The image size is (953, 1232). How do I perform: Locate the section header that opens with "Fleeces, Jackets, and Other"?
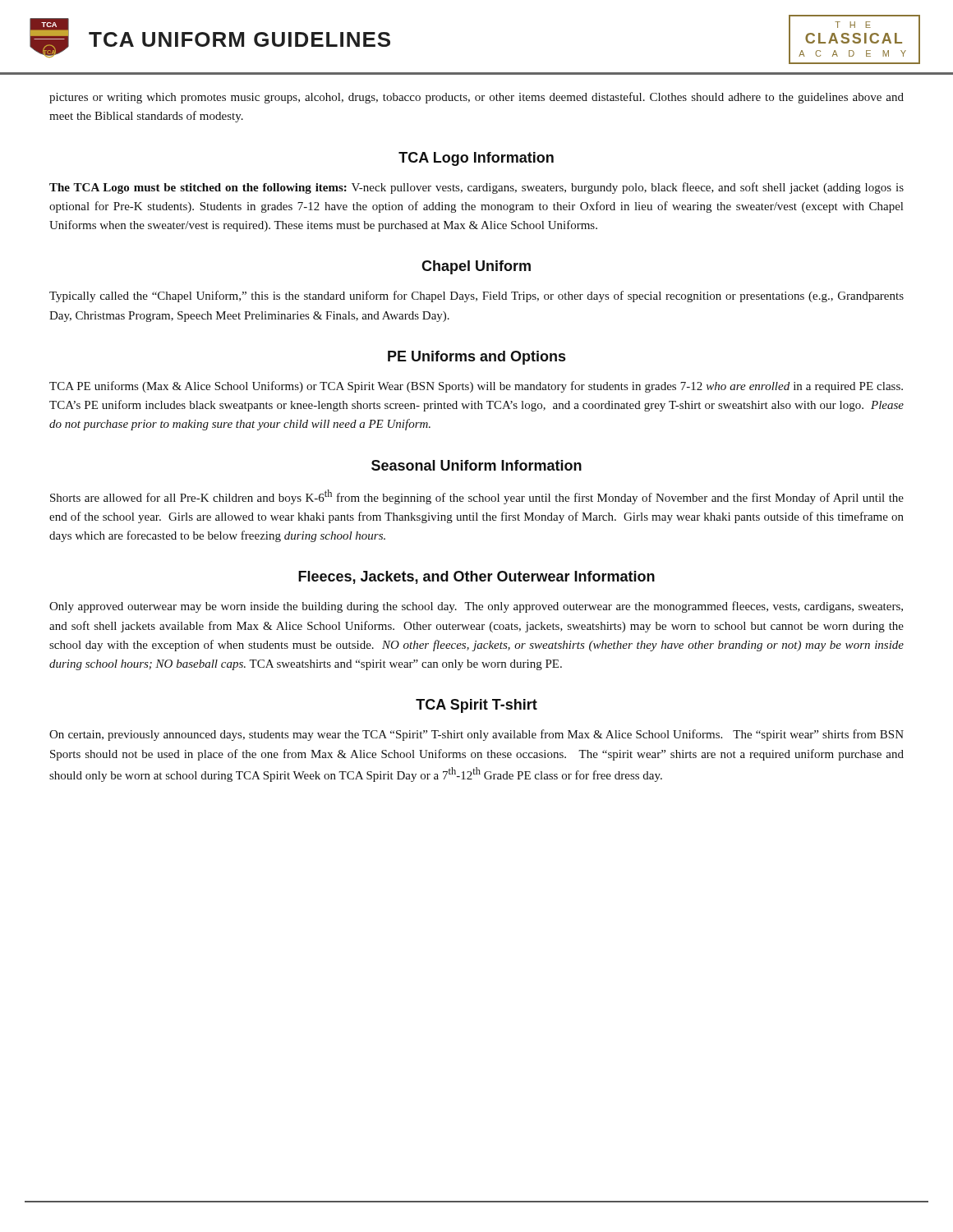click(x=476, y=577)
